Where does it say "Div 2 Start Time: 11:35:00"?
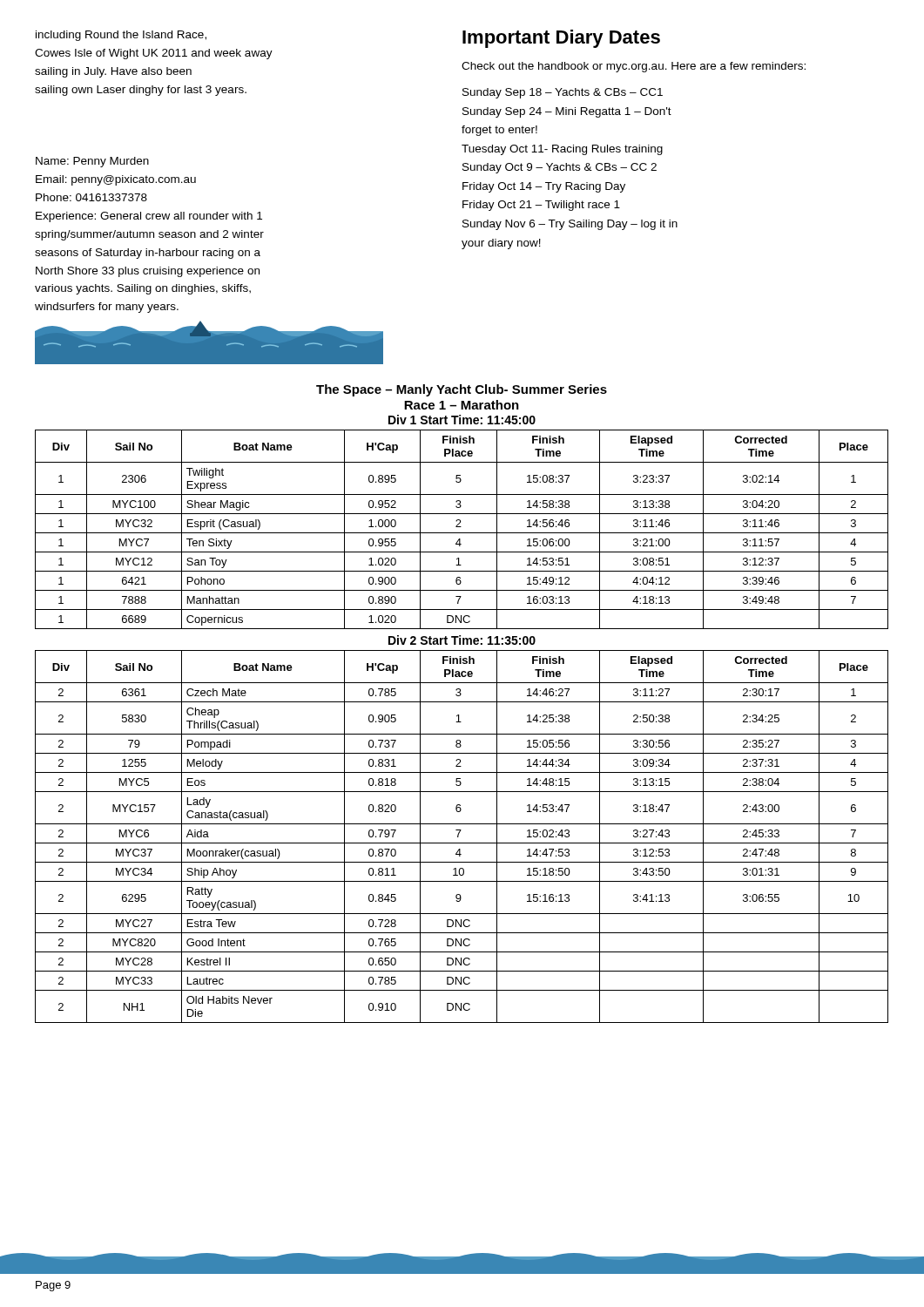 (462, 640)
